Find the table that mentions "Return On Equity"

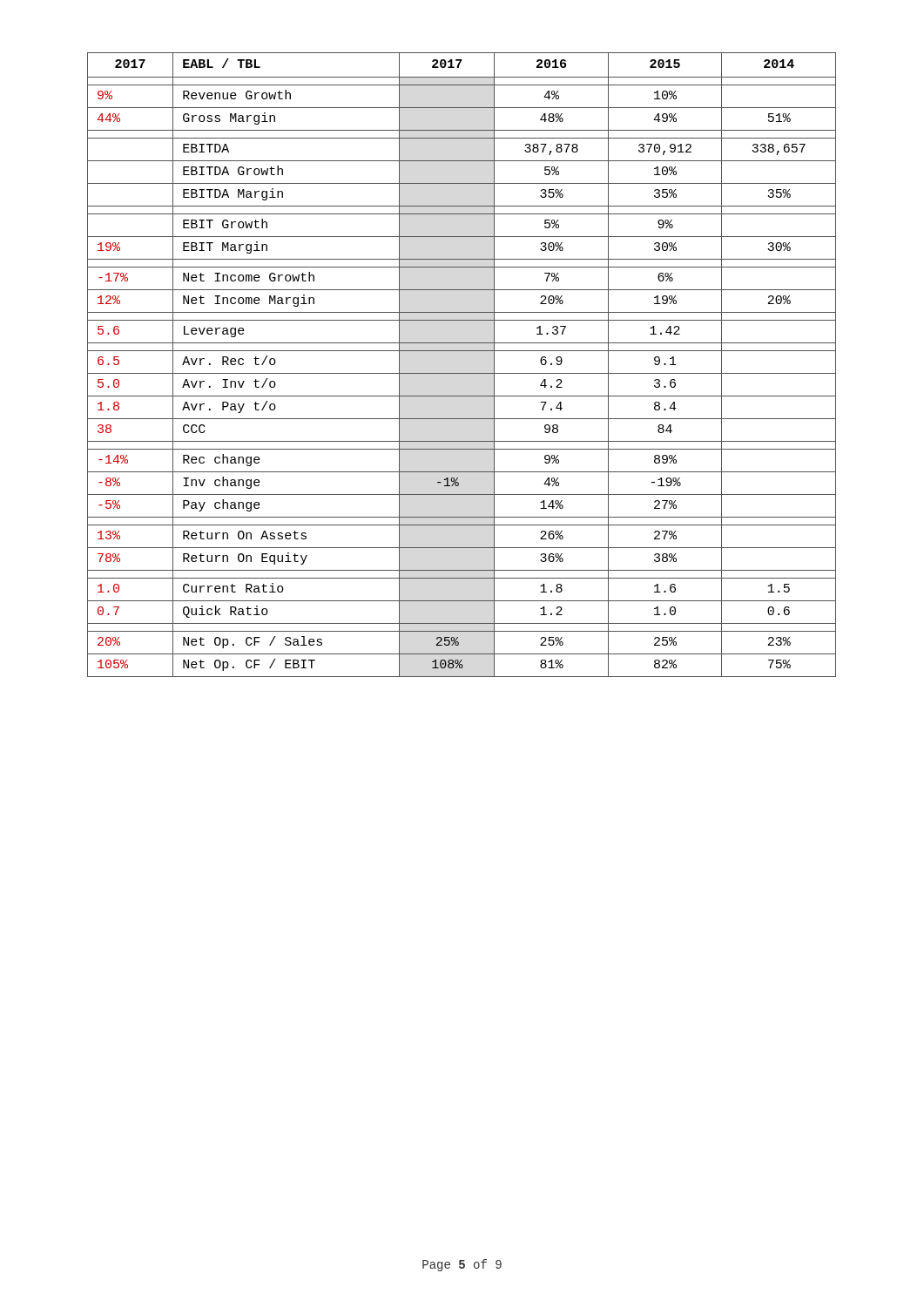462,365
